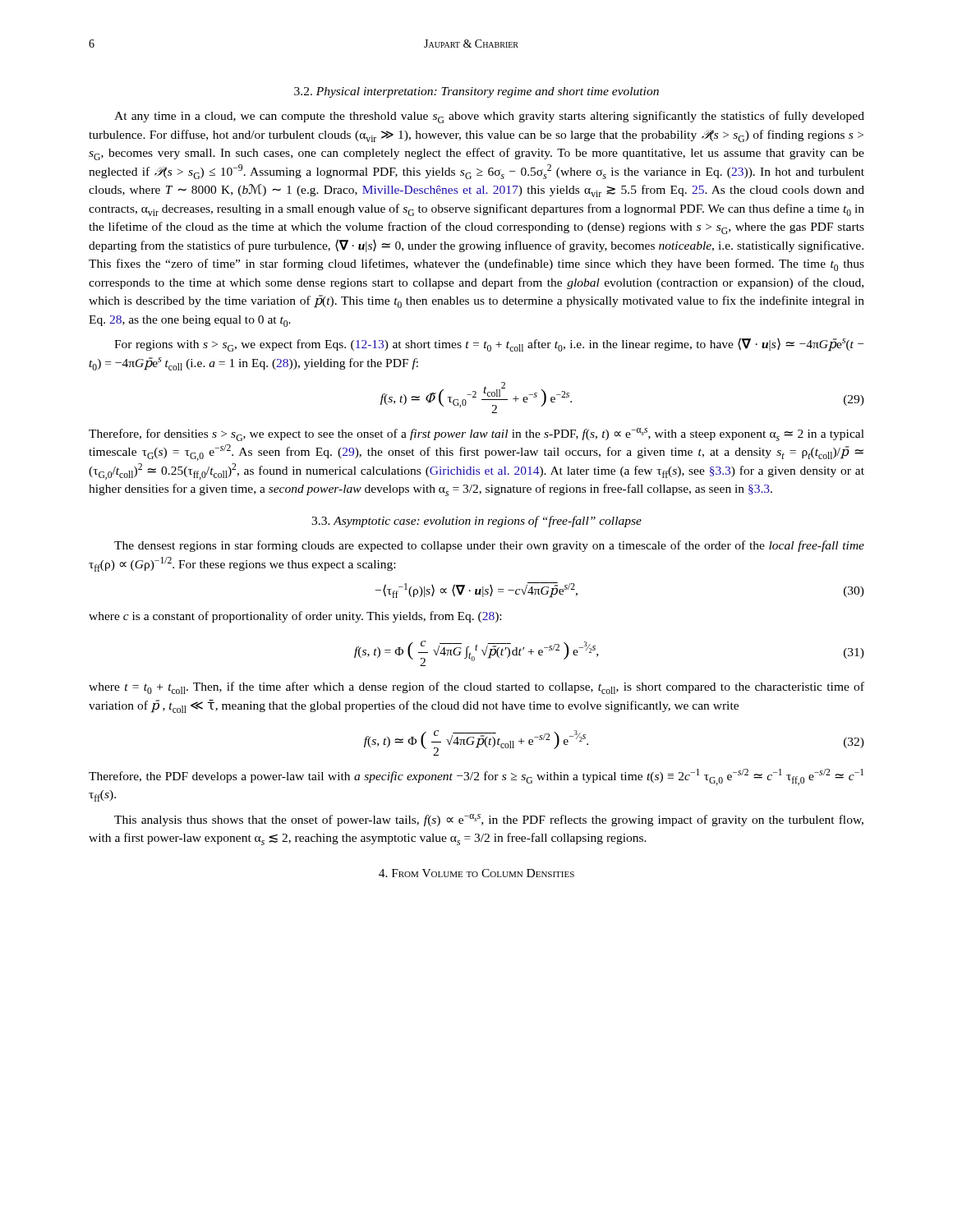Image resolution: width=953 pixels, height=1232 pixels.
Task: Locate the section header that reads "3.2. Physical interpretation: Transitory regime and short"
Action: tap(476, 91)
